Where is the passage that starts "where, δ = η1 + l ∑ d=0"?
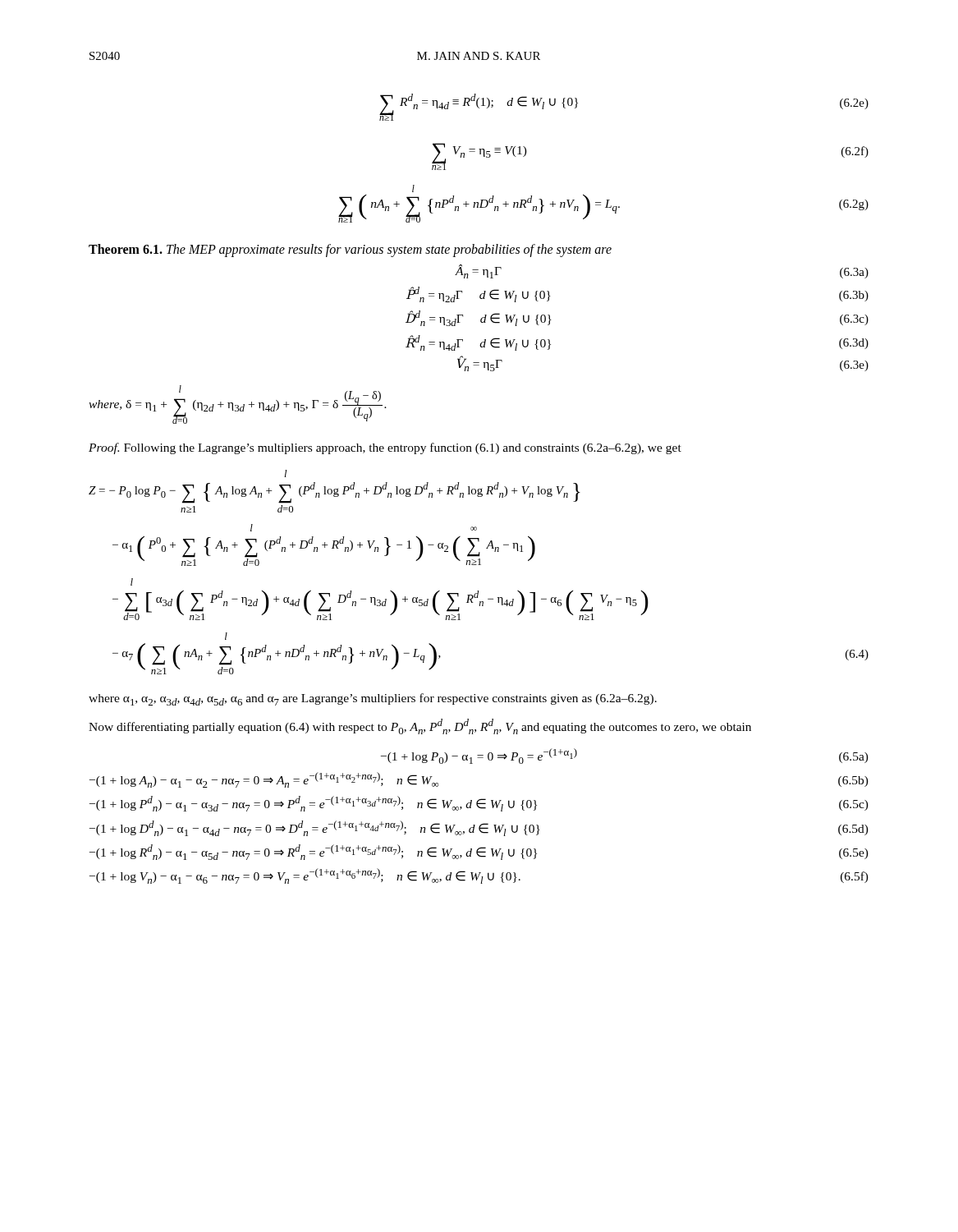Viewport: 958px width, 1232px height. coord(238,405)
